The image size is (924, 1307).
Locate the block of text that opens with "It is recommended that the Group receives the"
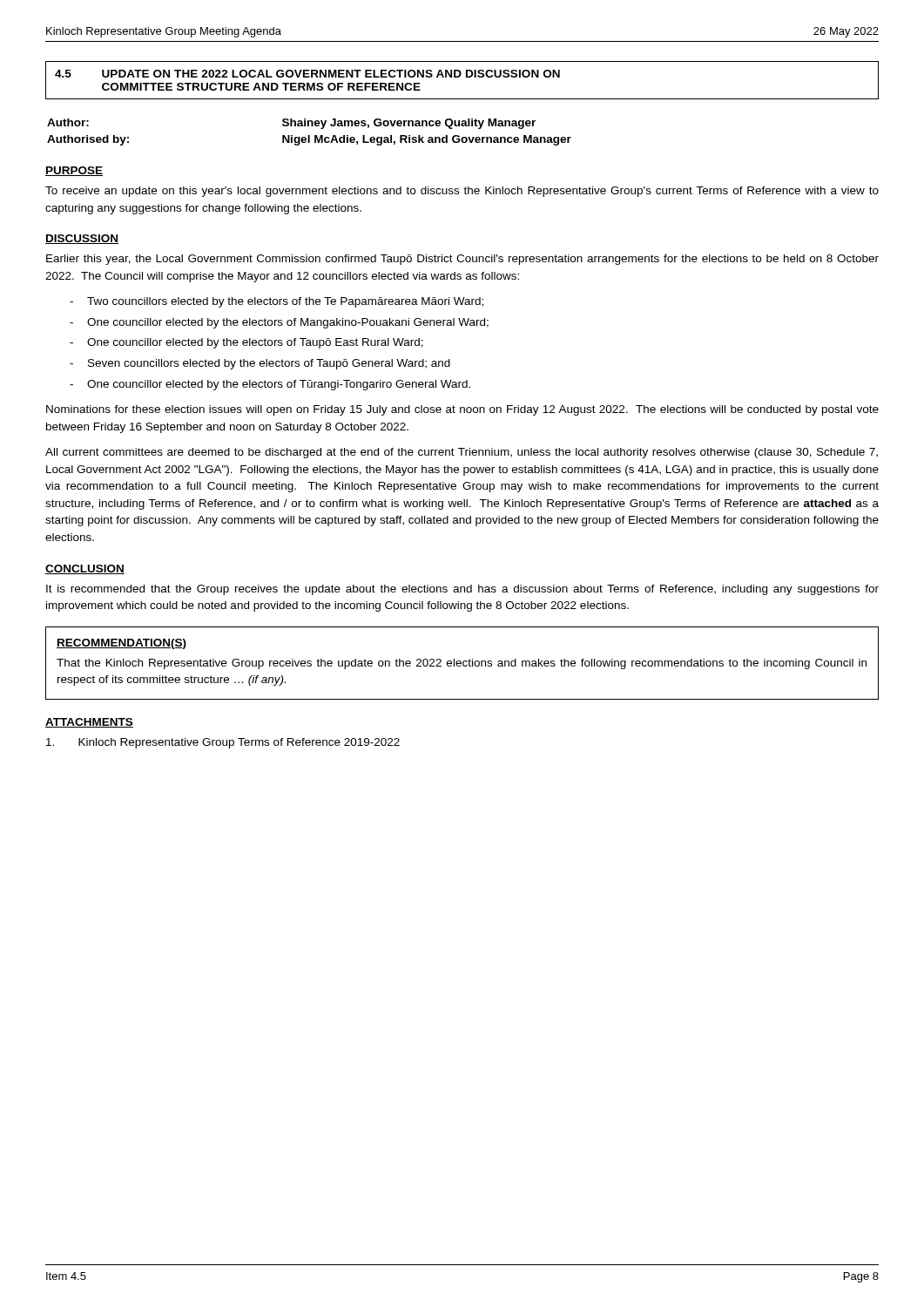462,597
